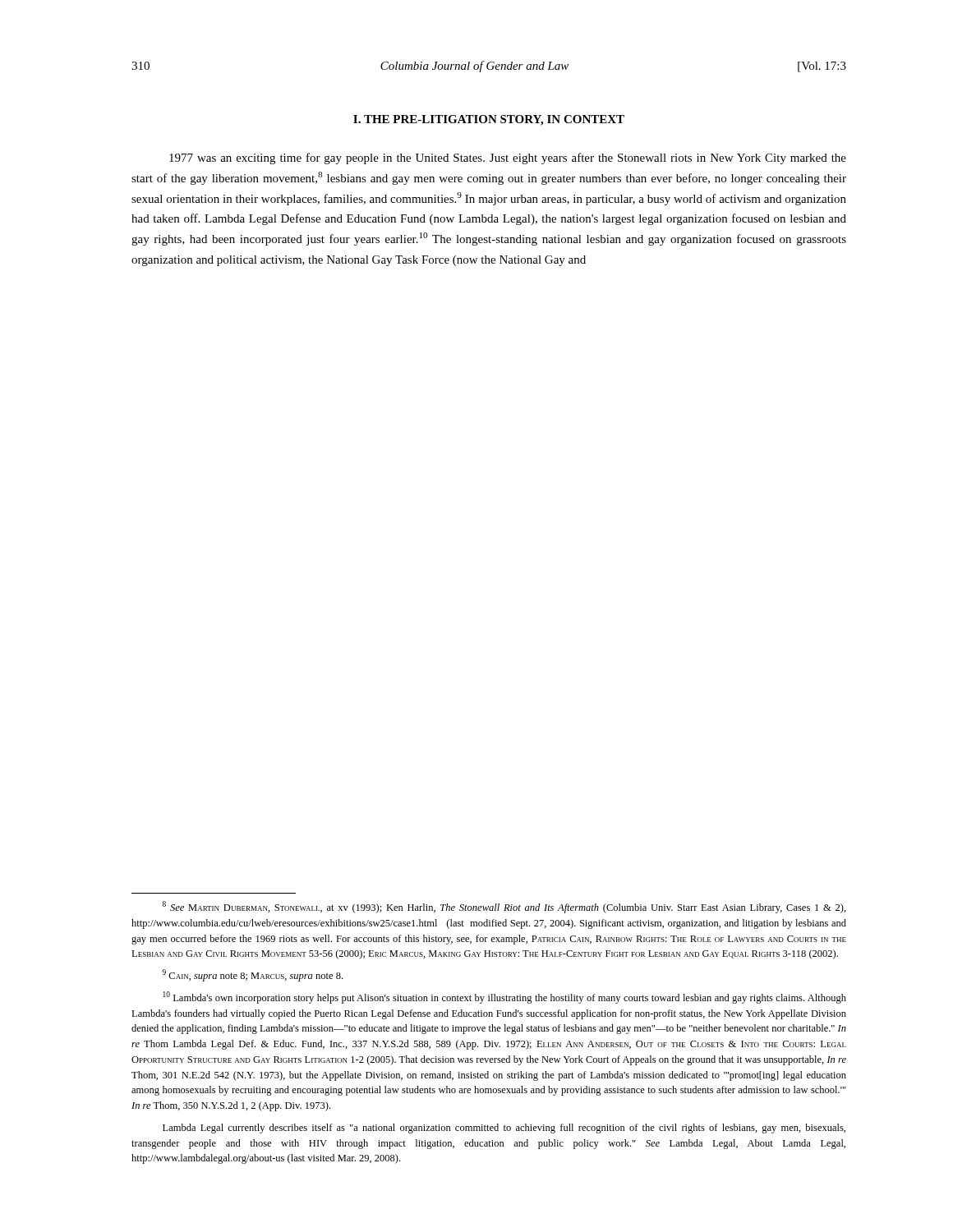
Task: Where is the passage that starts "8 See Martin Duberman, Stonewall, at xv"?
Action: pos(489,930)
